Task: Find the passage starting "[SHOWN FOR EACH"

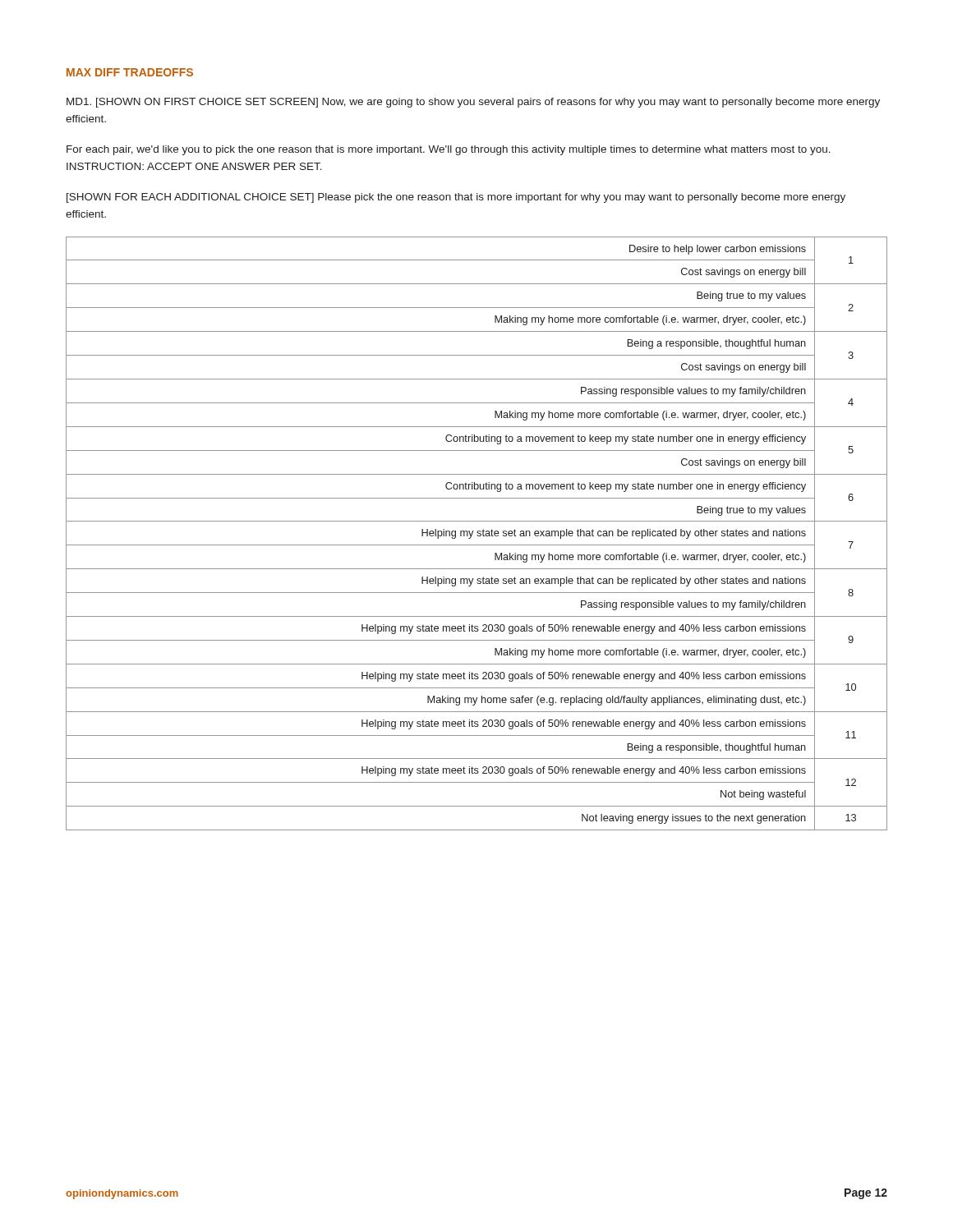Action: tap(456, 205)
